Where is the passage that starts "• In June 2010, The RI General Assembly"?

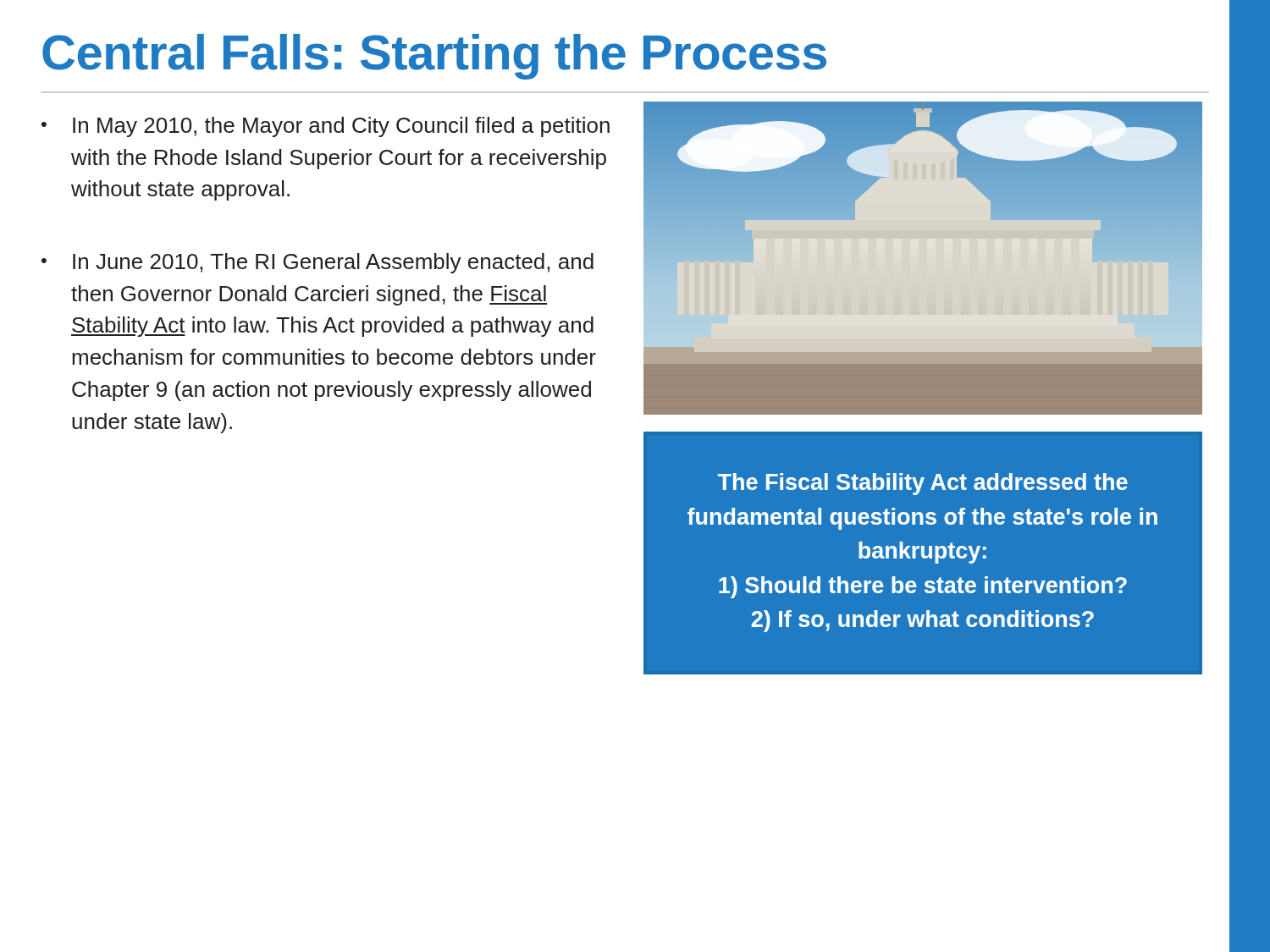point(328,342)
